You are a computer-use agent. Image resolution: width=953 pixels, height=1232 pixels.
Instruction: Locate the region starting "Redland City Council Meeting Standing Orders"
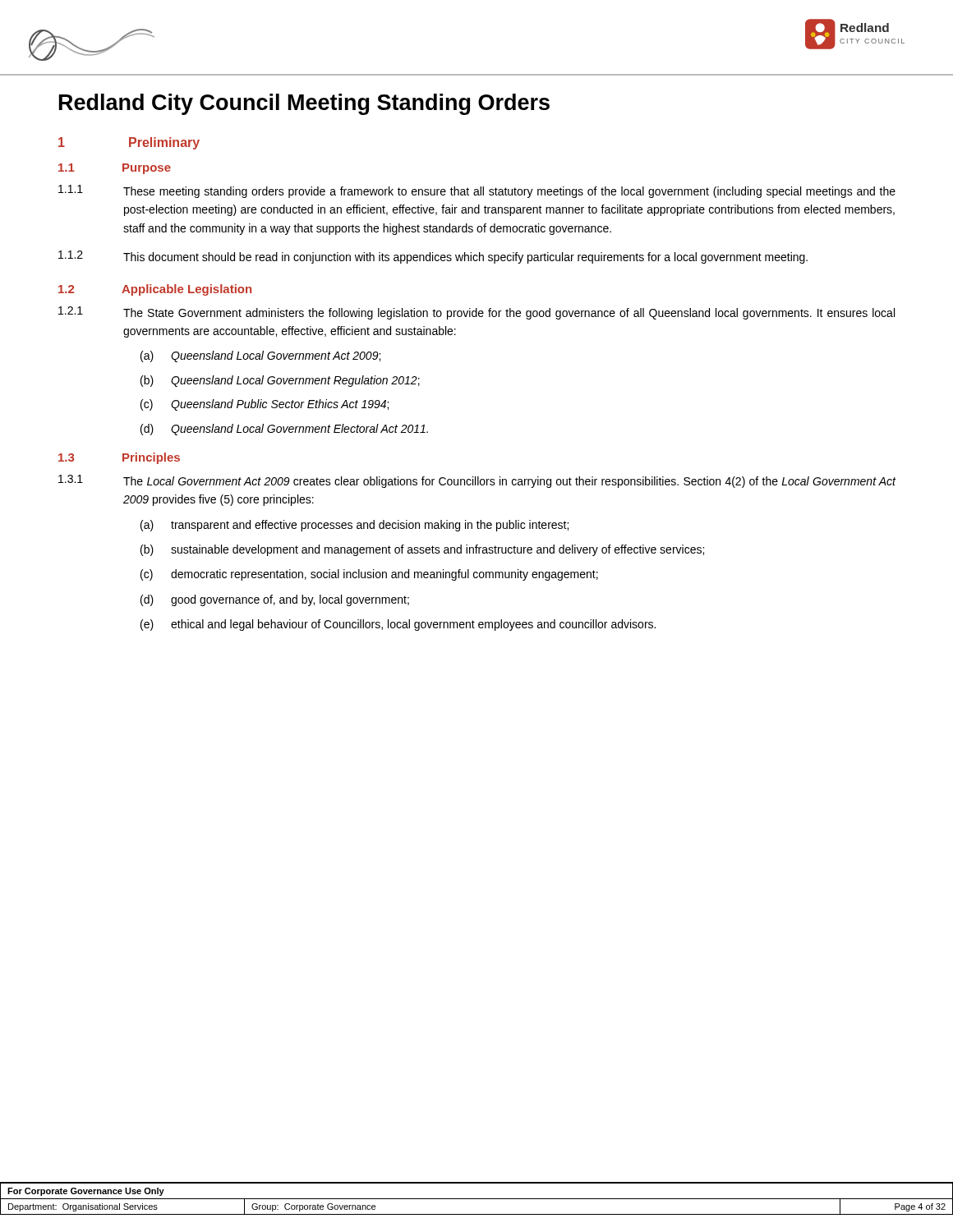[x=304, y=103]
